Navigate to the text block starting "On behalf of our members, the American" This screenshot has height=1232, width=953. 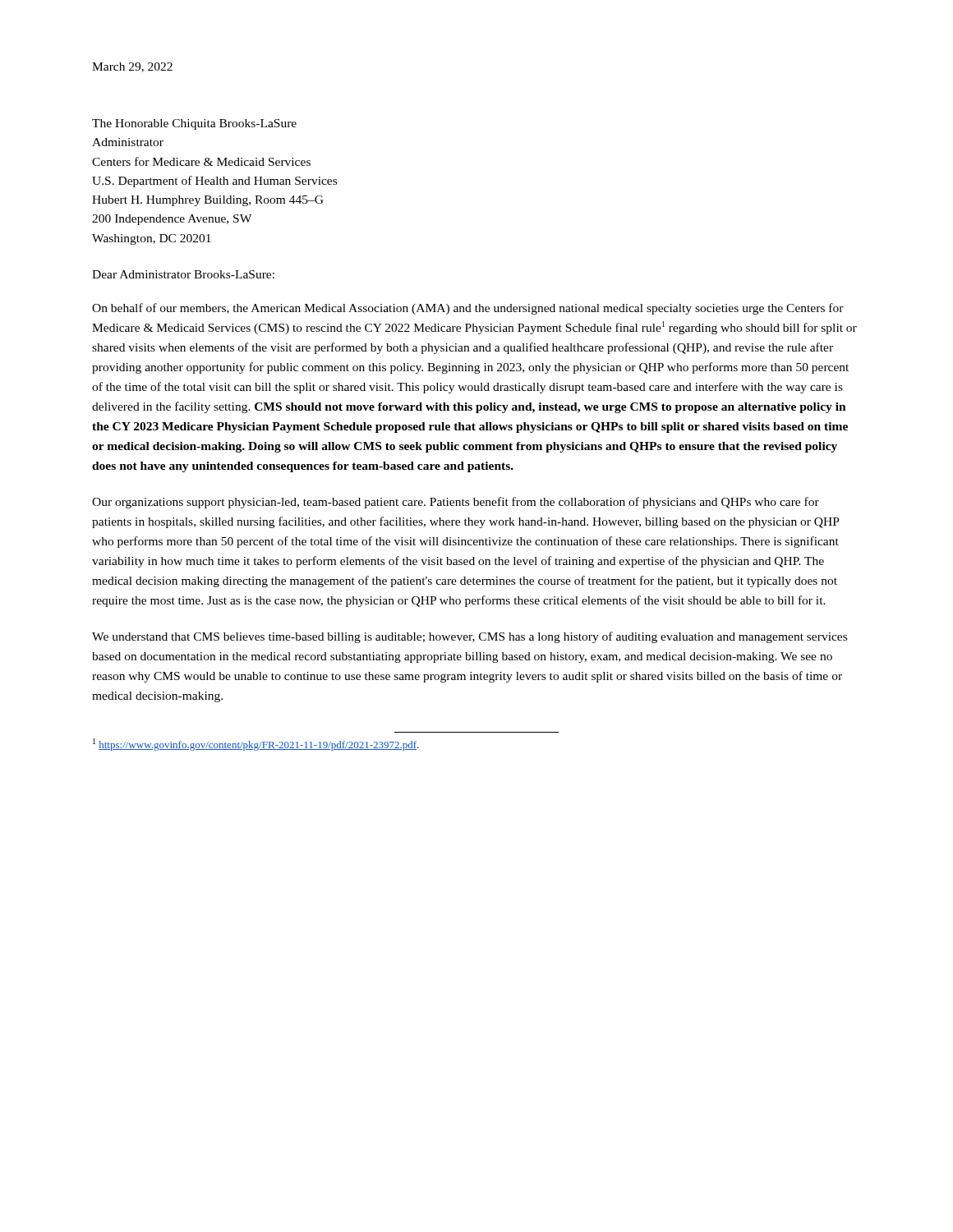(x=474, y=386)
